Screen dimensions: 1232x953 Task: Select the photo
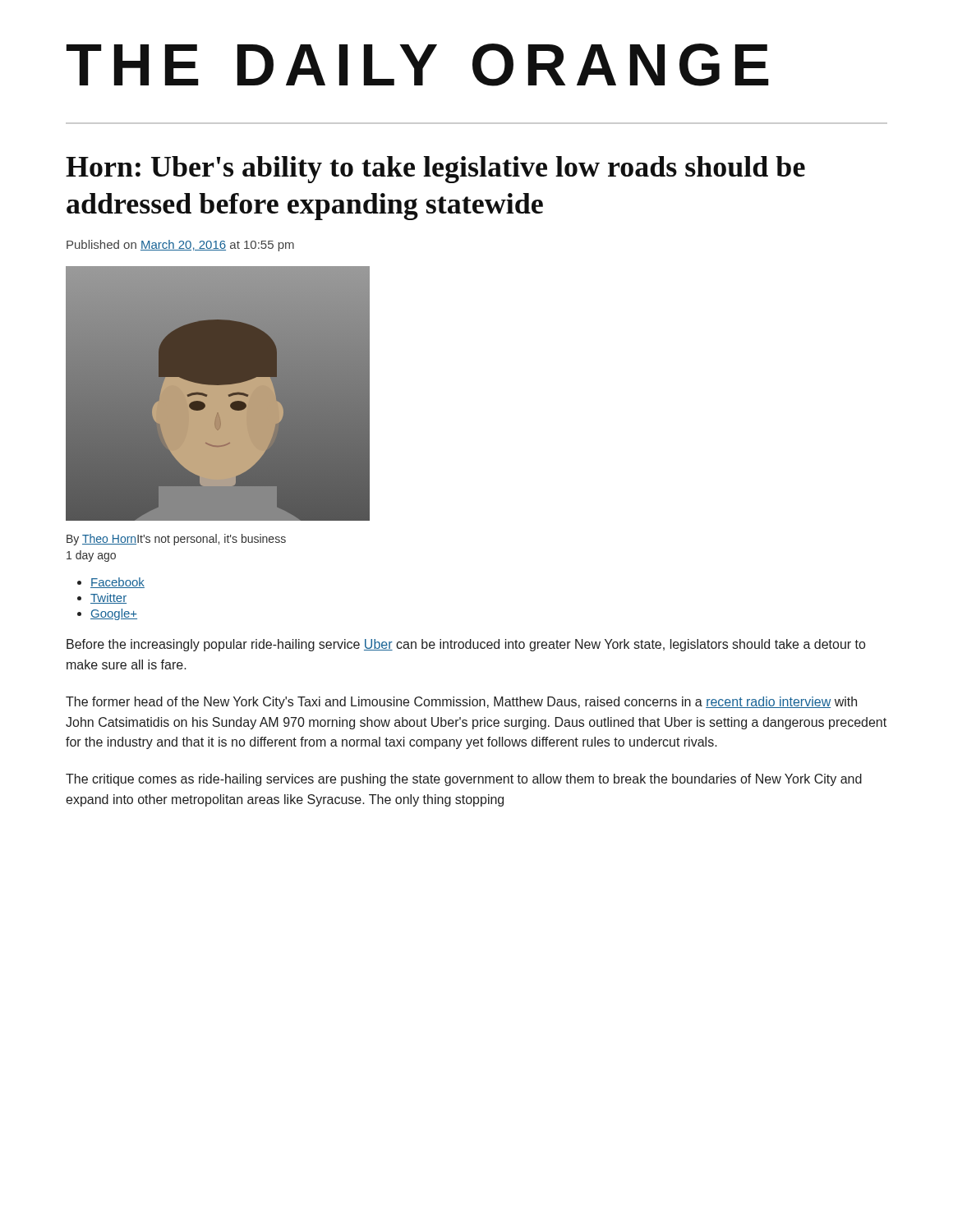coord(476,395)
